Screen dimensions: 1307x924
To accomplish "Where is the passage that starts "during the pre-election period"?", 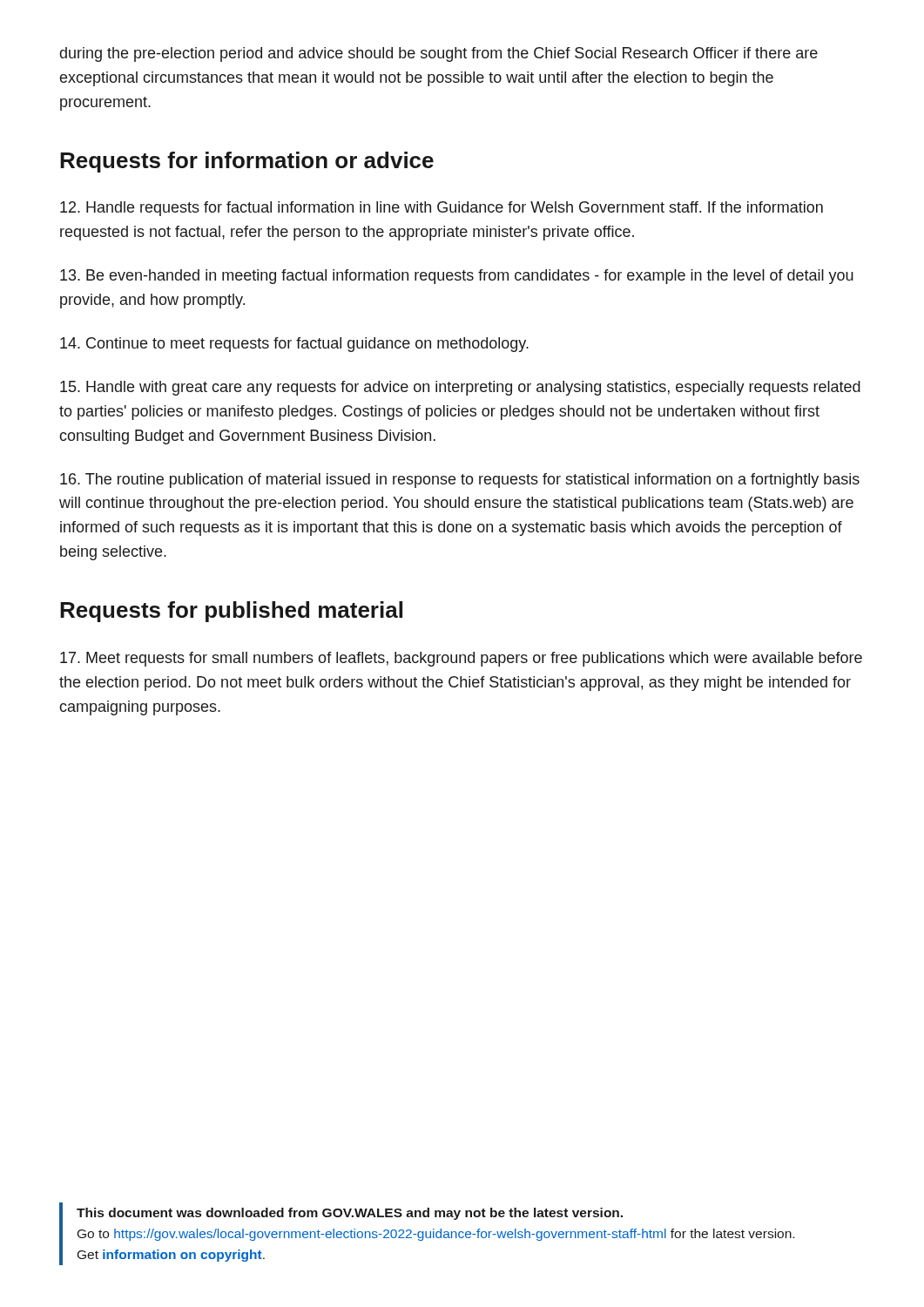I will coord(462,78).
